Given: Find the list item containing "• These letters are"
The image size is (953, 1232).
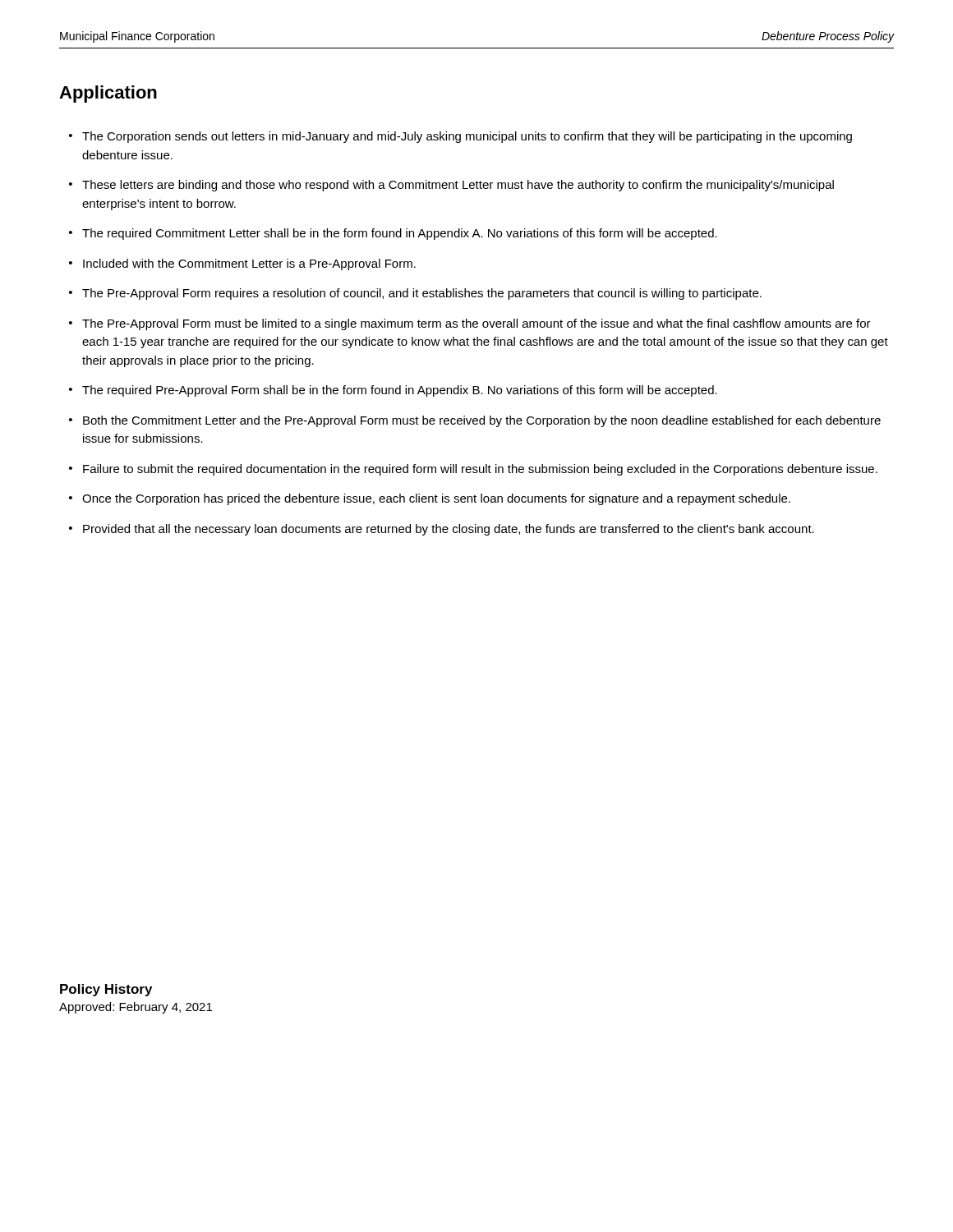Looking at the screenshot, I should tap(476, 194).
